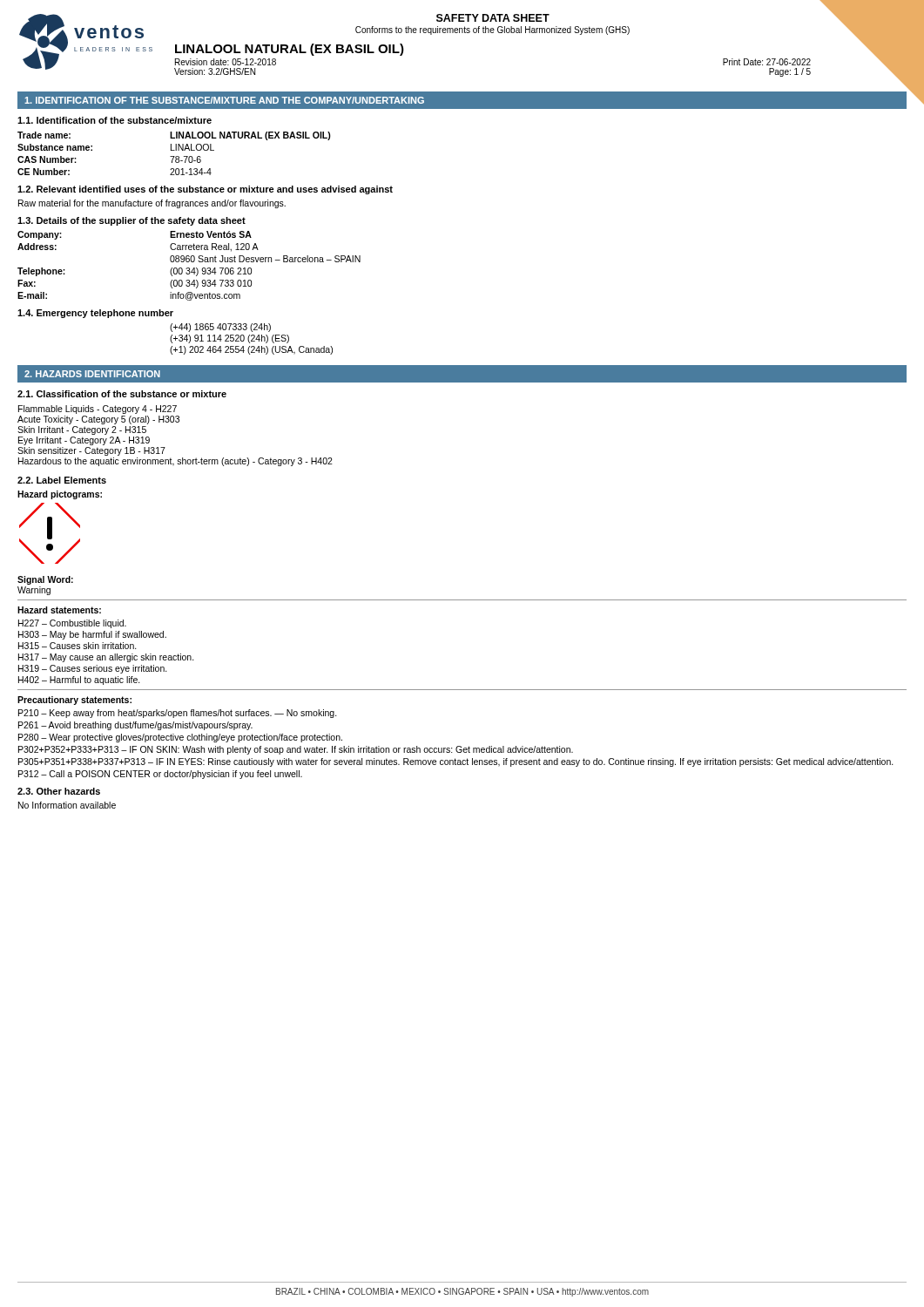Image resolution: width=924 pixels, height=1307 pixels.
Task: Navigate to the text block starting "1. IDENTIFICATION OF THE SUBSTANCE/MIXTURE"
Action: [224, 100]
